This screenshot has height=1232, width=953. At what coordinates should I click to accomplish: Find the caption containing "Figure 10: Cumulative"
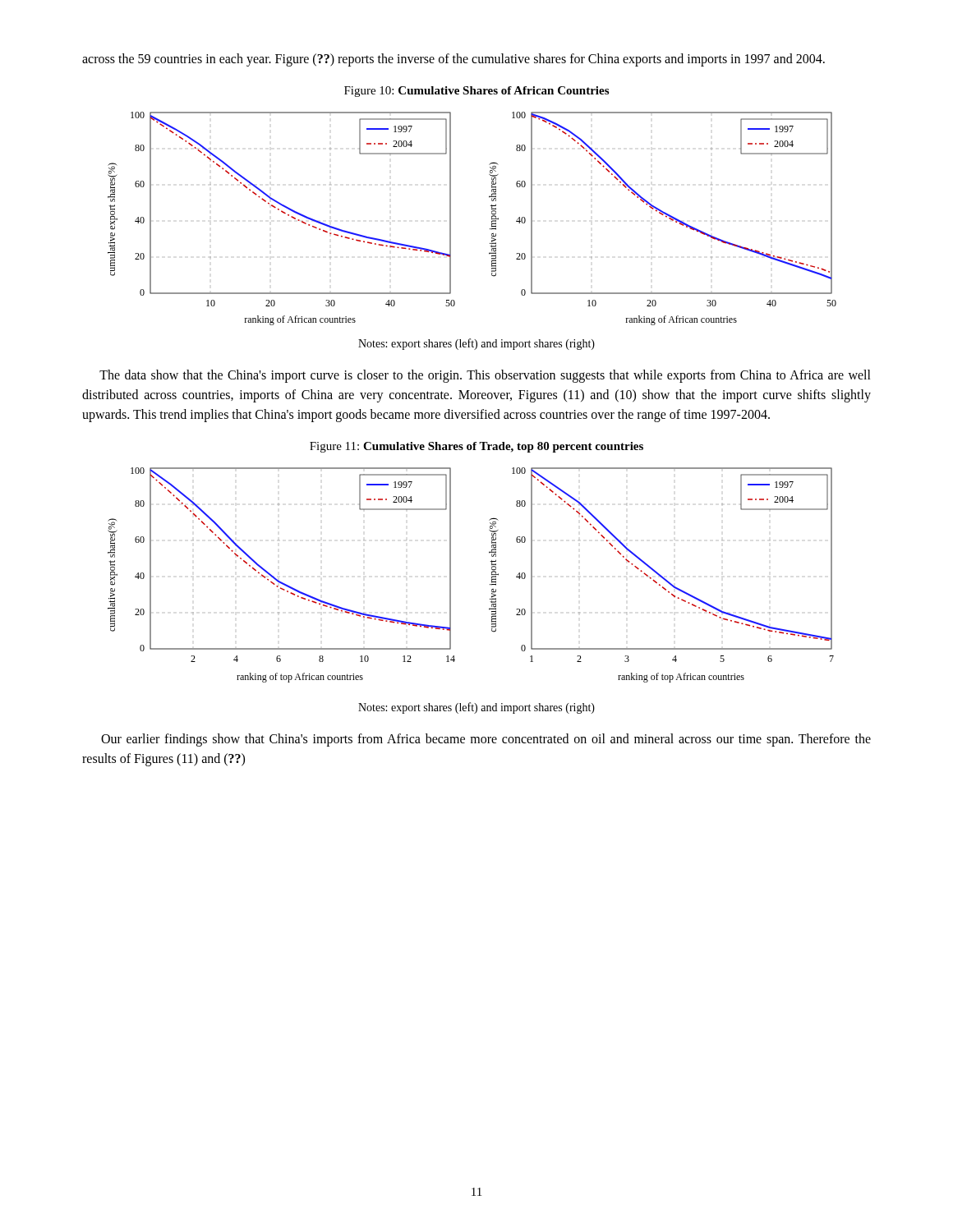pos(476,90)
